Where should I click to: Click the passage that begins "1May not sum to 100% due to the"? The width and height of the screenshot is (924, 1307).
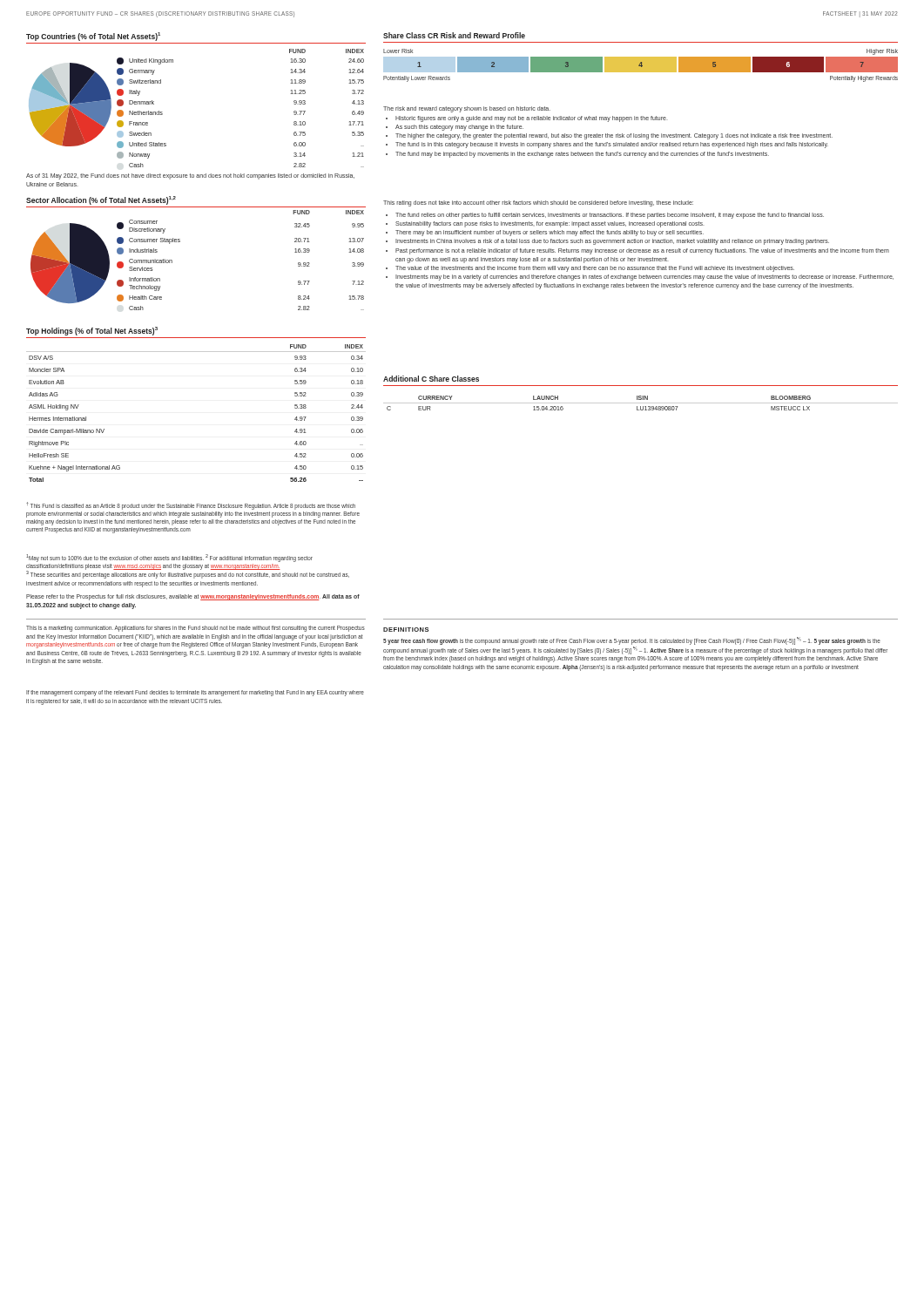click(188, 570)
